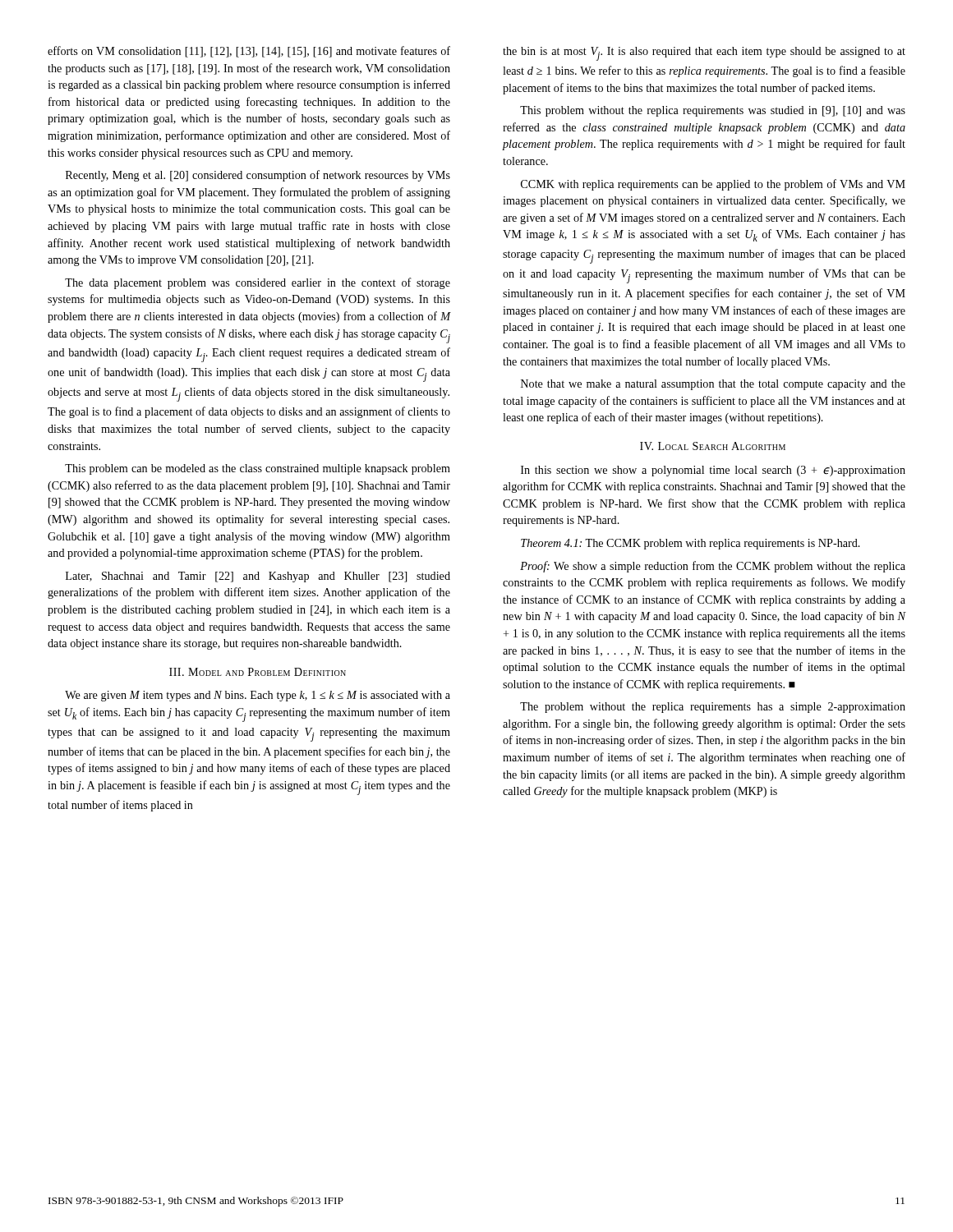This screenshot has height=1232, width=953.
Task: Click the passage that begins "This problem without"
Action: pos(704,136)
